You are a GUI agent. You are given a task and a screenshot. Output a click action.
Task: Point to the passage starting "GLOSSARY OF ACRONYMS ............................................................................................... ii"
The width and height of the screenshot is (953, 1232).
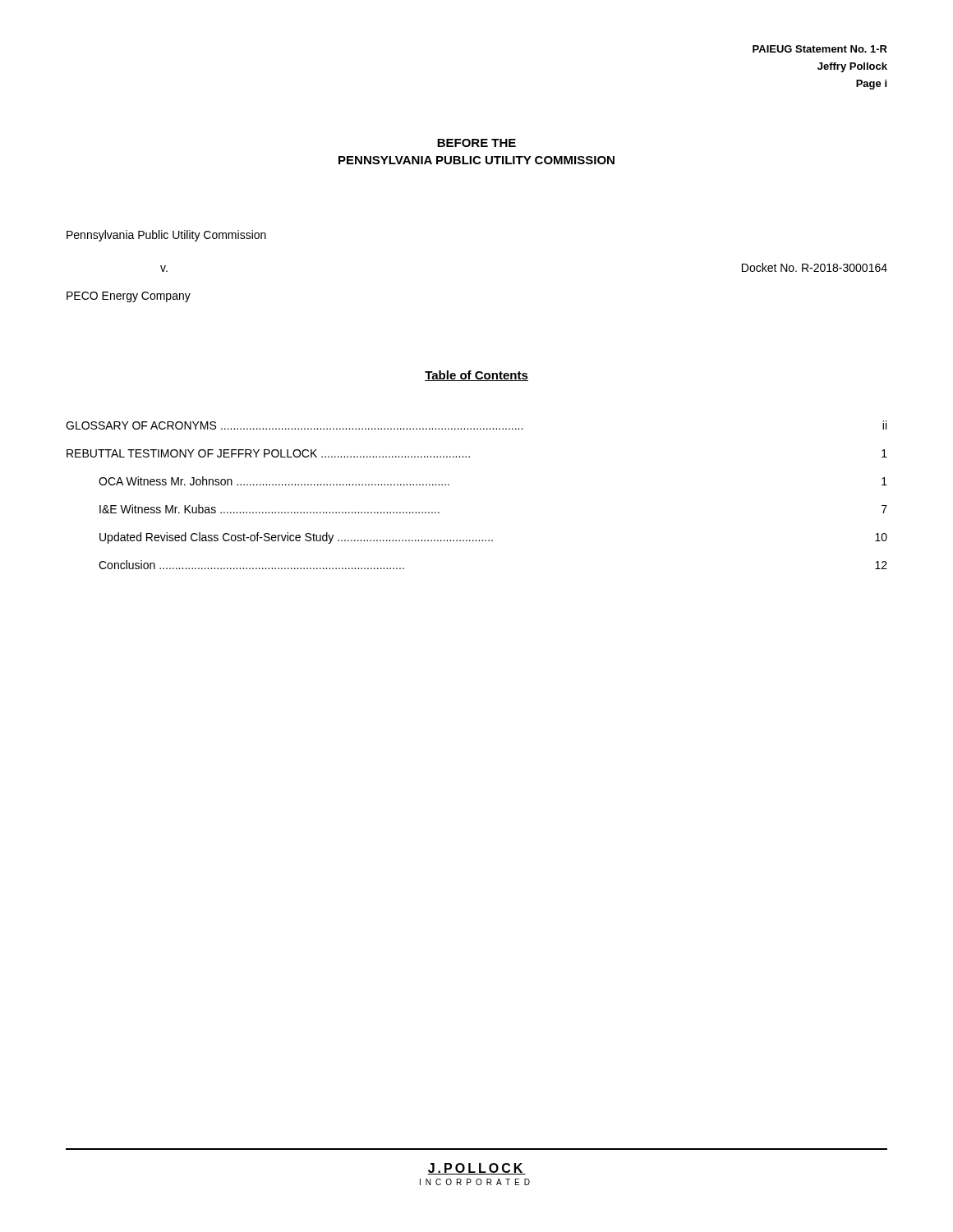pyautogui.click(x=476, y=425)
